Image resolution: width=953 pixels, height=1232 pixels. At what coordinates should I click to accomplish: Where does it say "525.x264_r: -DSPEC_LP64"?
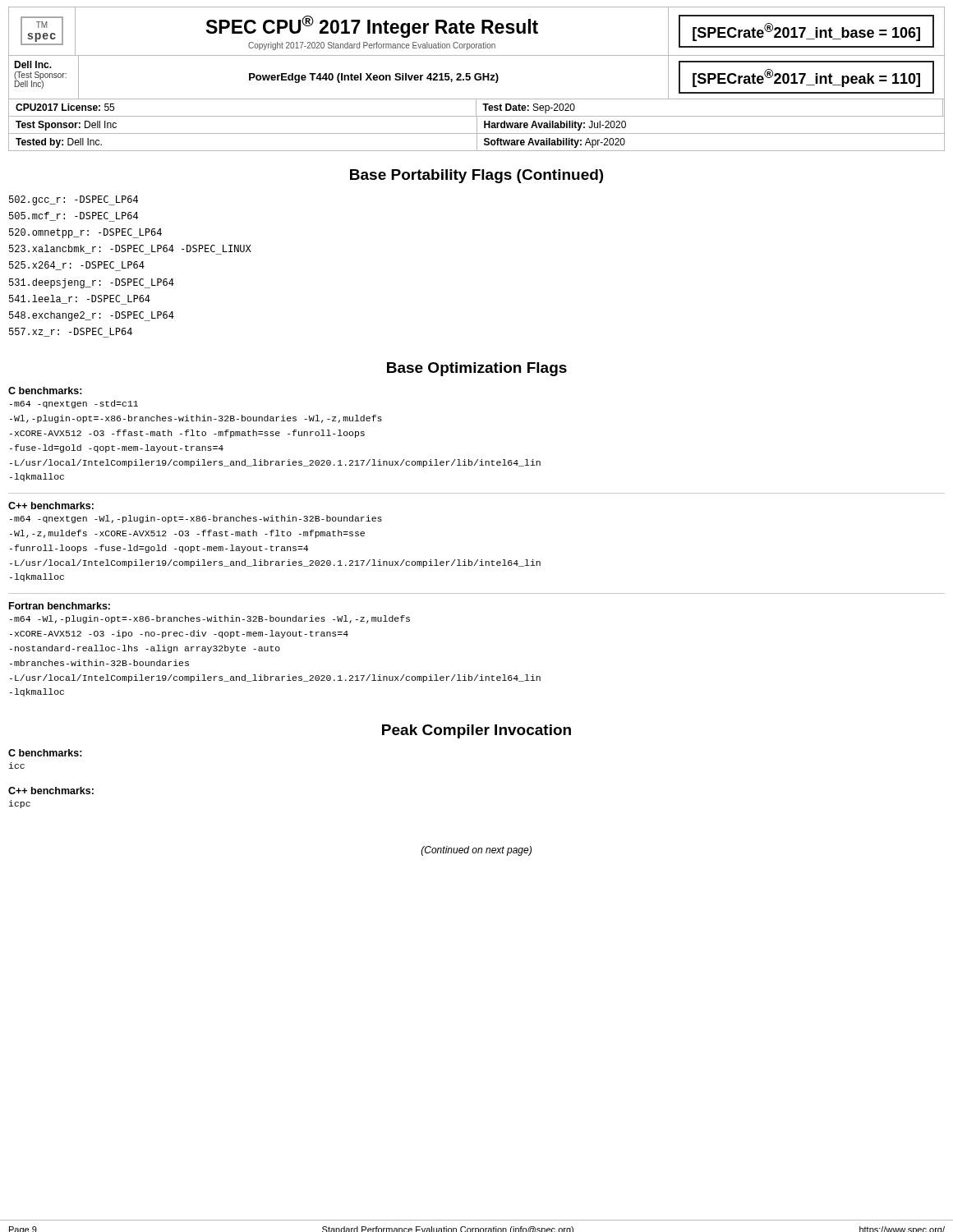pyautogui.click(x=76, y=266)
